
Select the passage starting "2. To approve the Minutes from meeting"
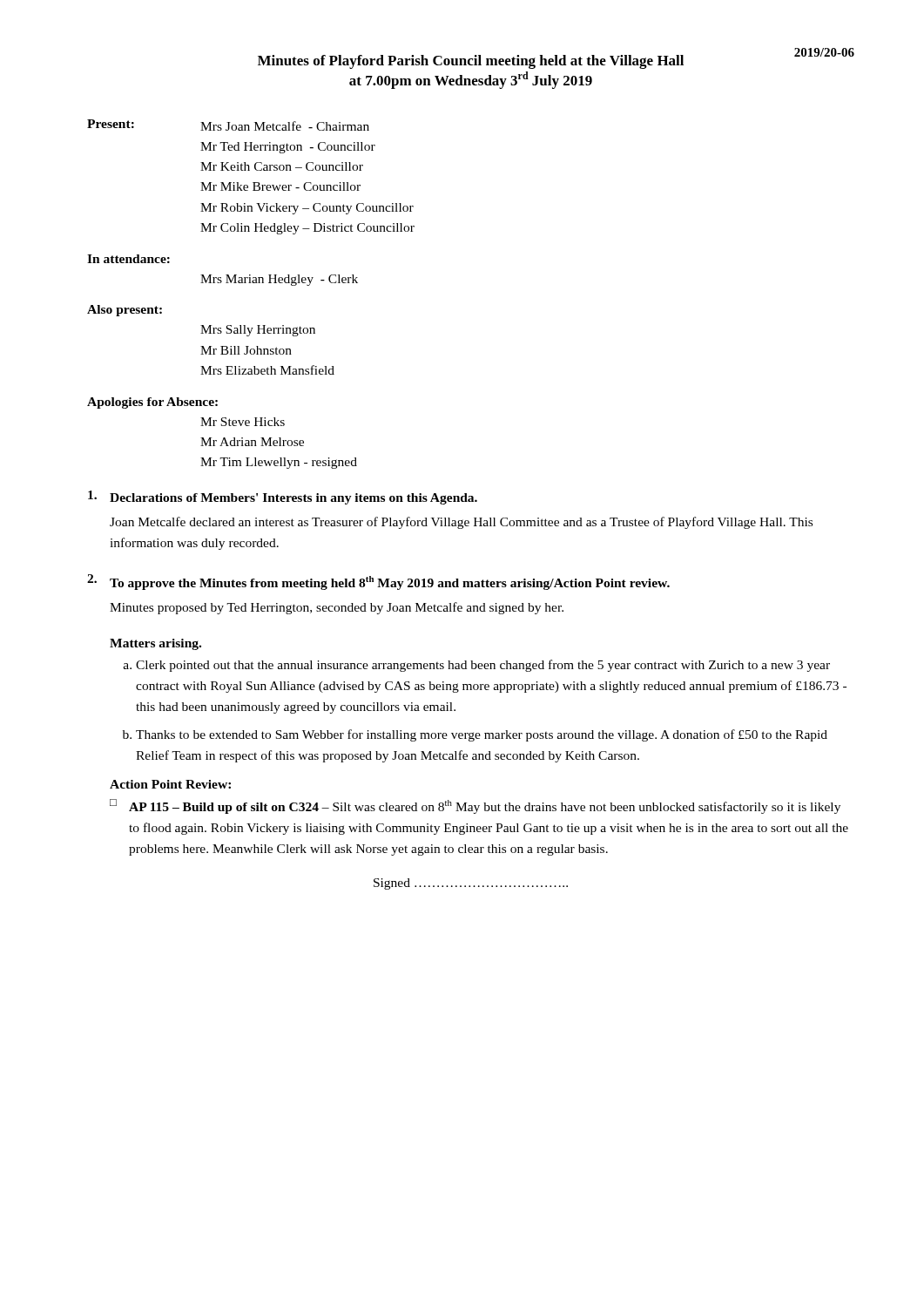click(379, 596)
